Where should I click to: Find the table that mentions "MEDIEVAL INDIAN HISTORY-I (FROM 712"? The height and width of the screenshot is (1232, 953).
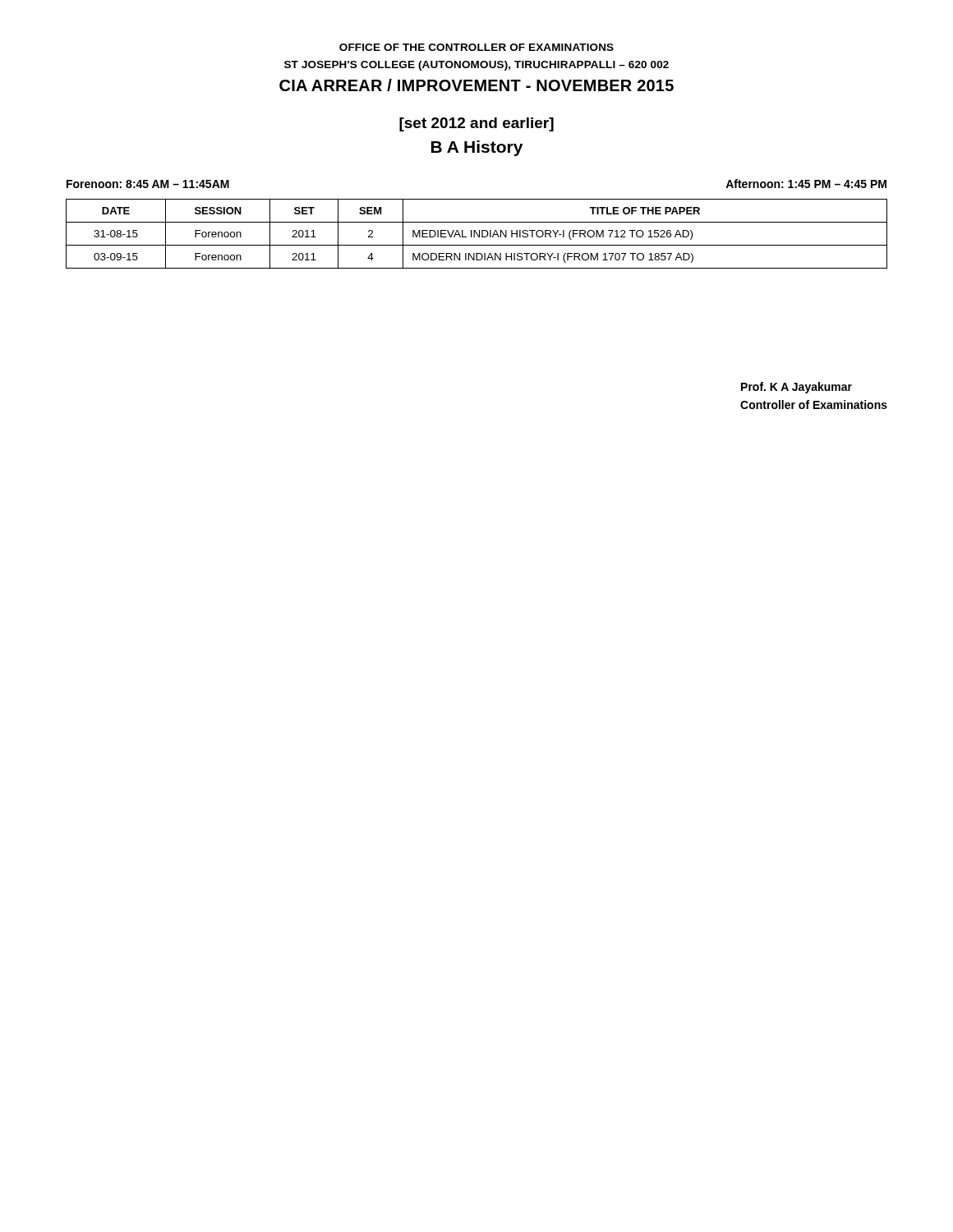(x=476, y=233)
